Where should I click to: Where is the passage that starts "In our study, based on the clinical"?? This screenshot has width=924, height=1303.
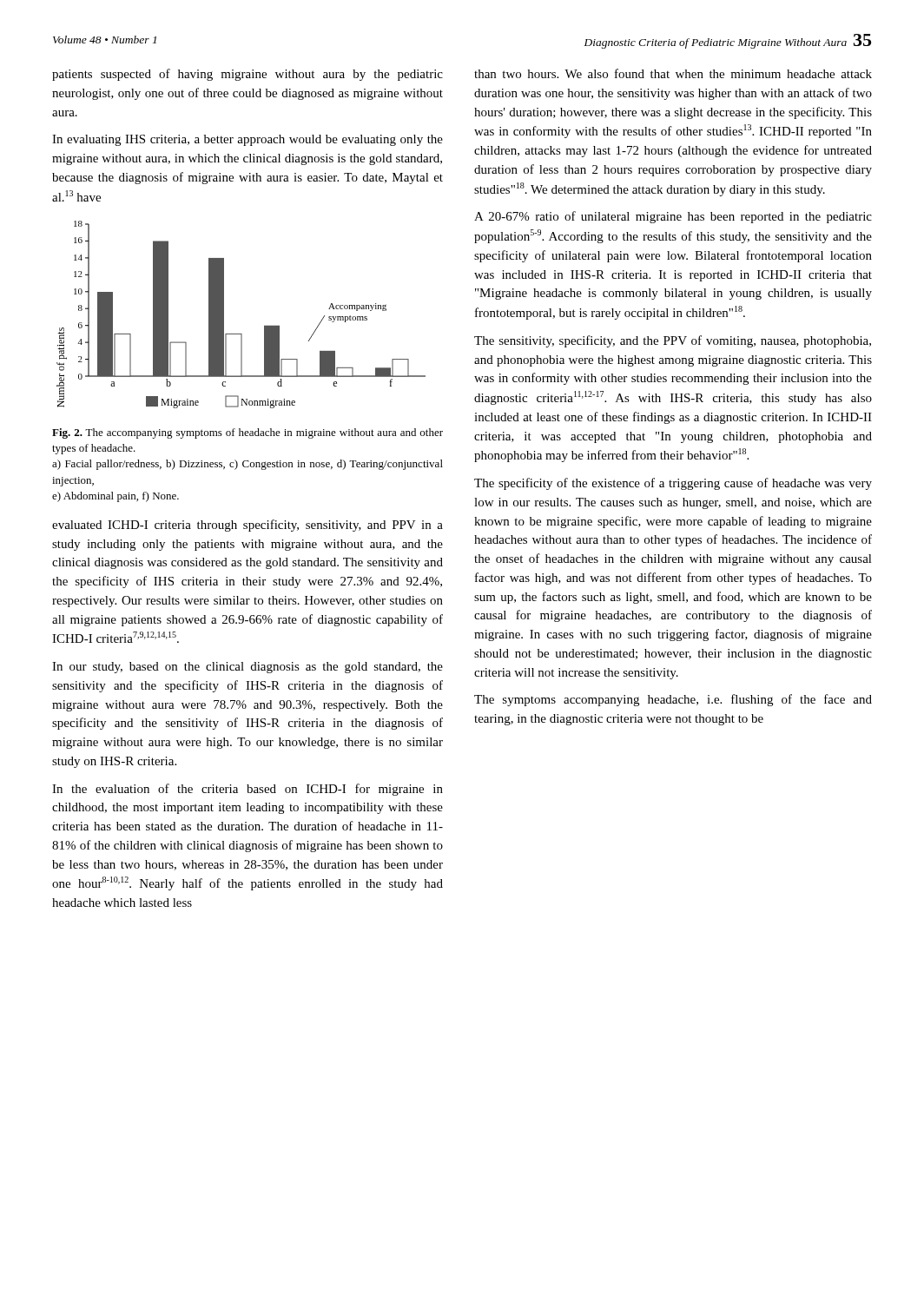coord(247,714)
